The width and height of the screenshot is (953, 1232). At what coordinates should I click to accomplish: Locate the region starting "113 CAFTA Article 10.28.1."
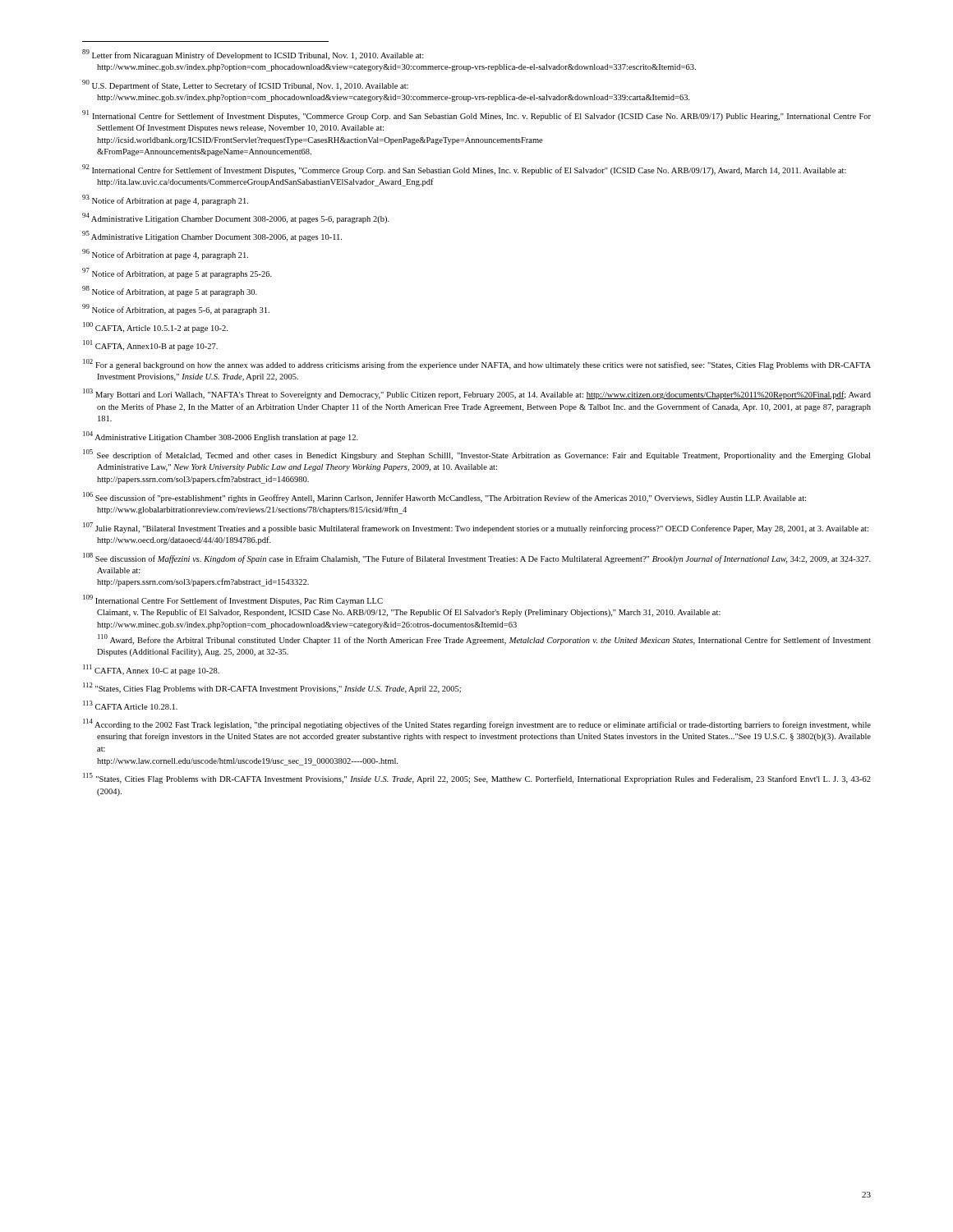pyautogui.click(x=130, y=705)
